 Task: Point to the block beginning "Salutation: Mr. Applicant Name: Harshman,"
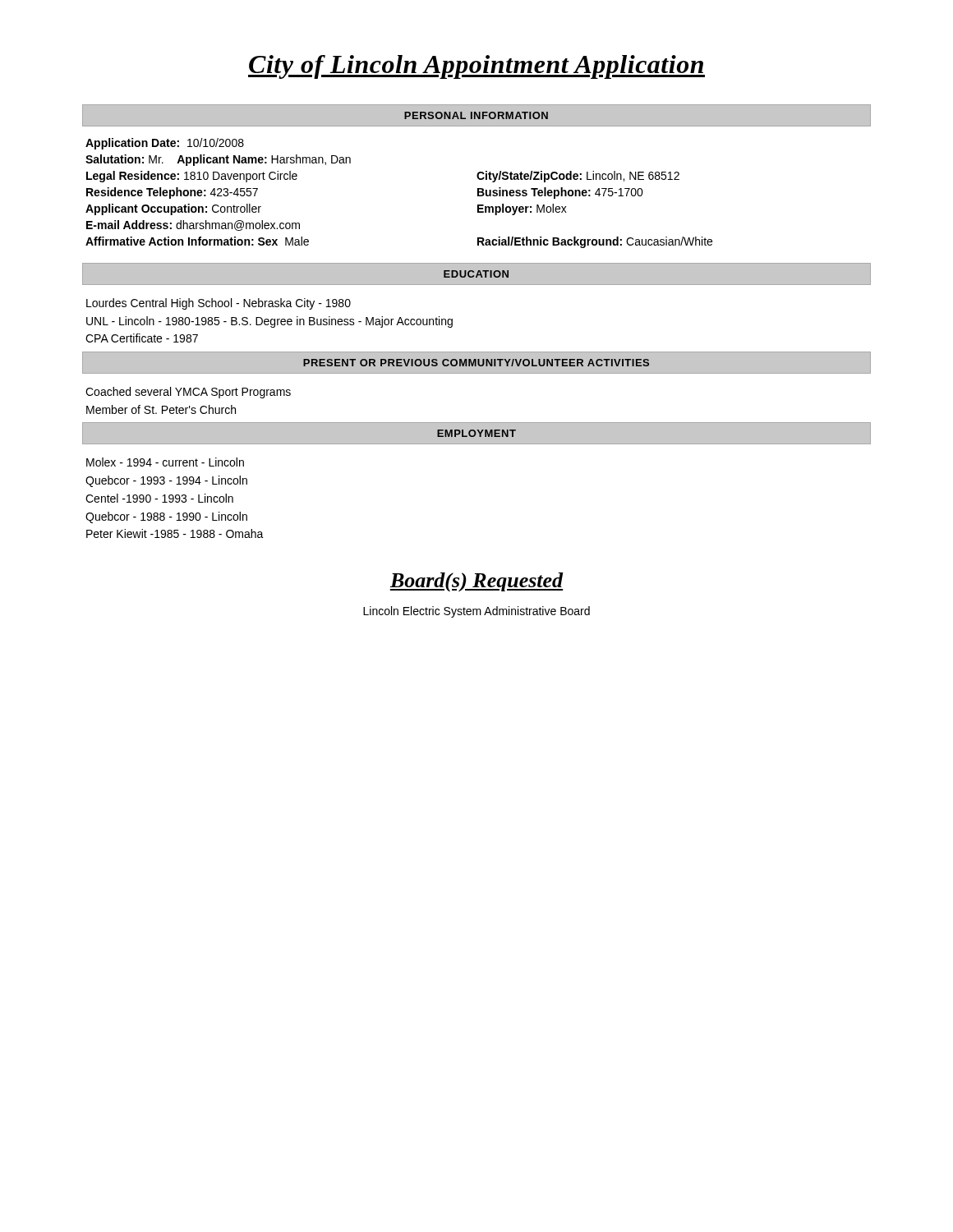[281, 159]
